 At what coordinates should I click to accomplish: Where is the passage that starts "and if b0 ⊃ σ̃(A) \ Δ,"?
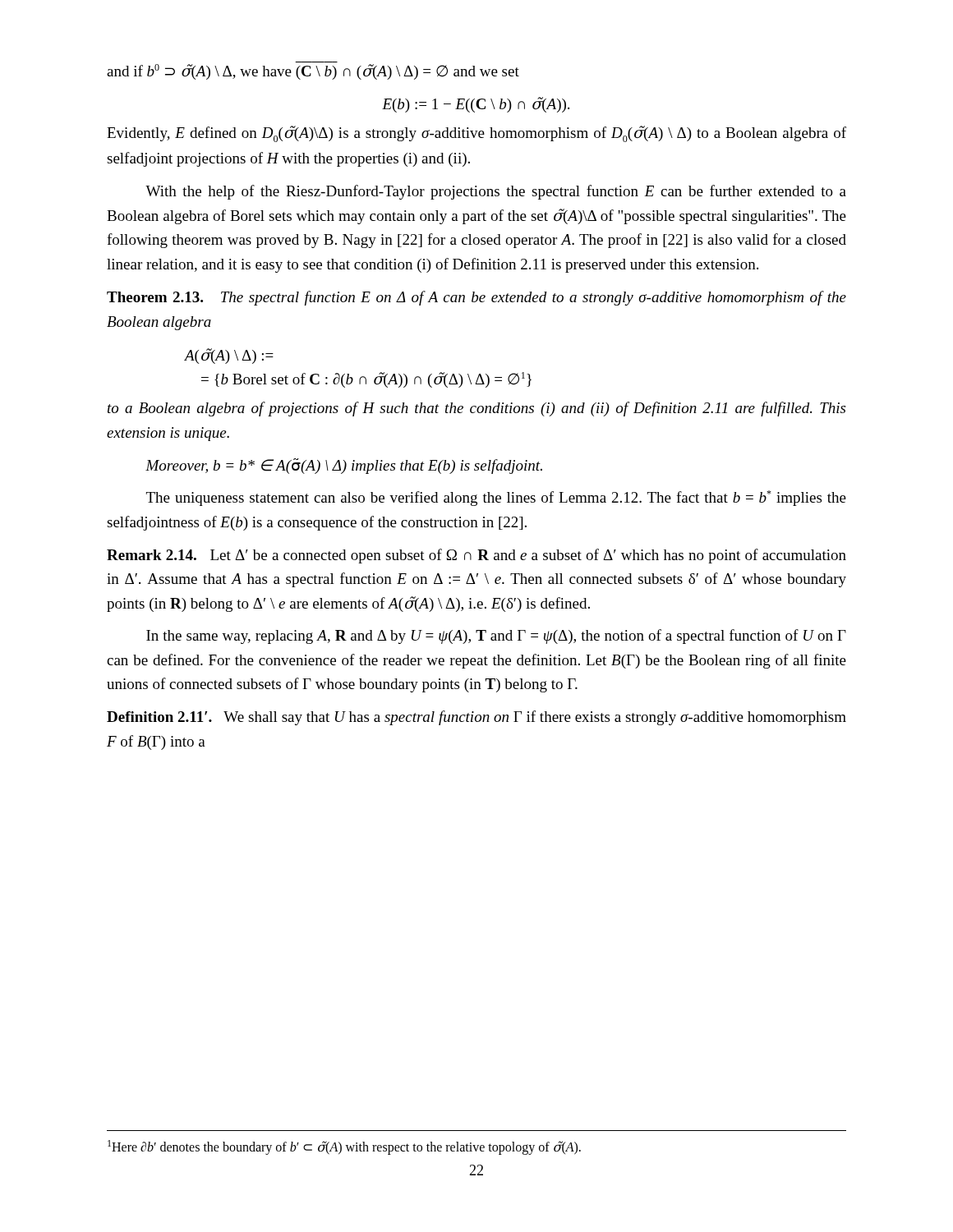[476, 71]
